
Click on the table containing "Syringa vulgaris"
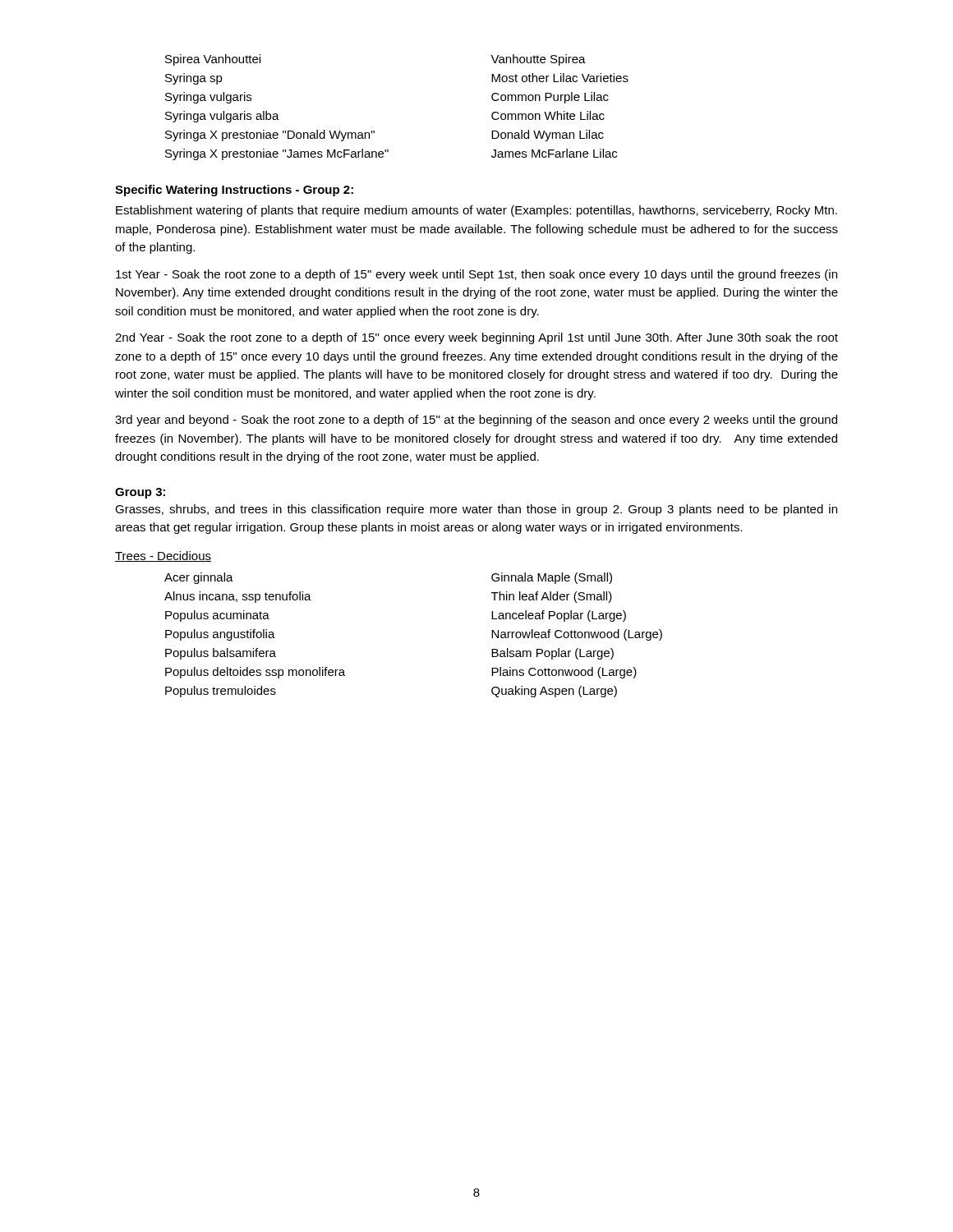point(476,106)
